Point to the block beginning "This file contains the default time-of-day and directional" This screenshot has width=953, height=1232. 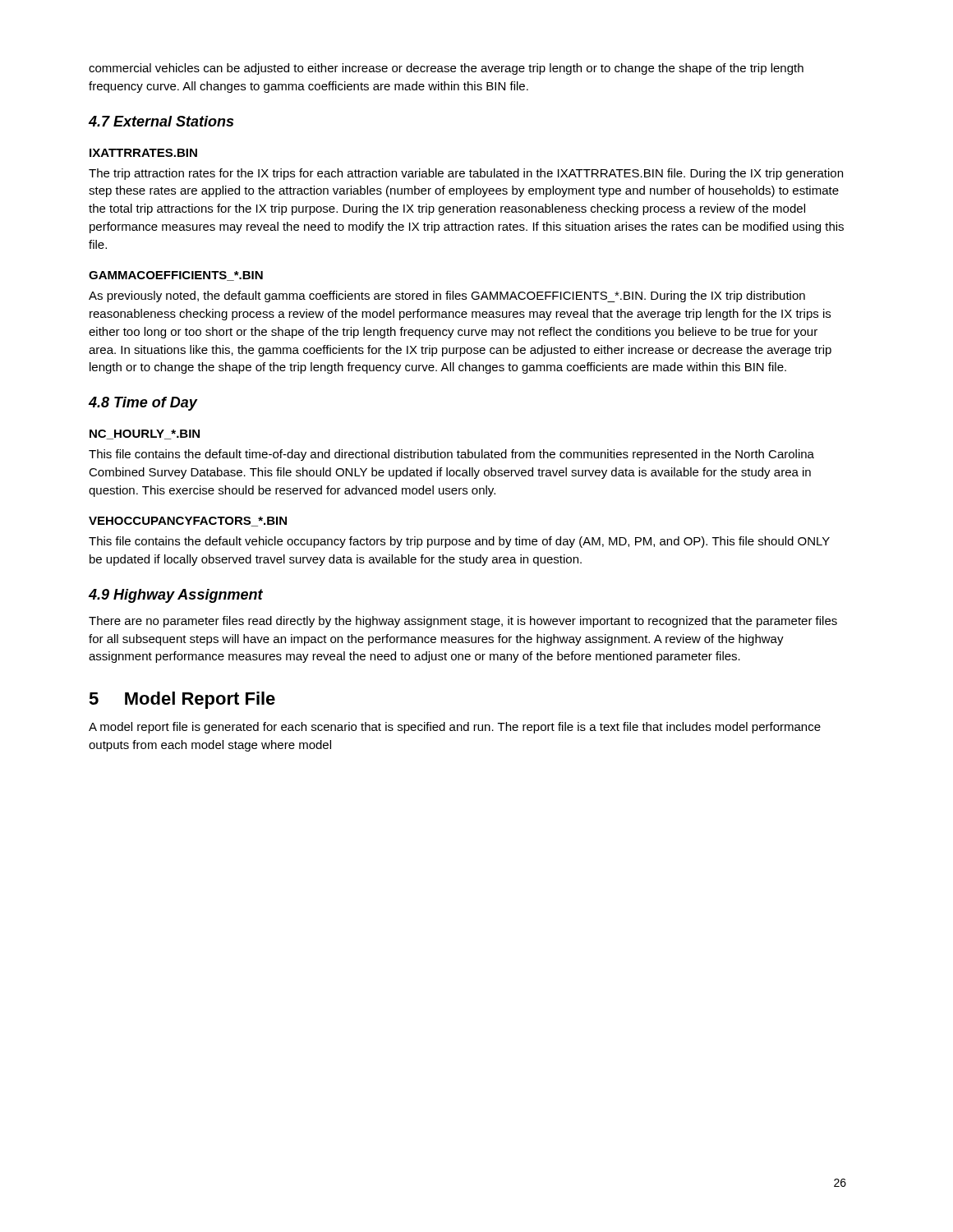point(467,472)
